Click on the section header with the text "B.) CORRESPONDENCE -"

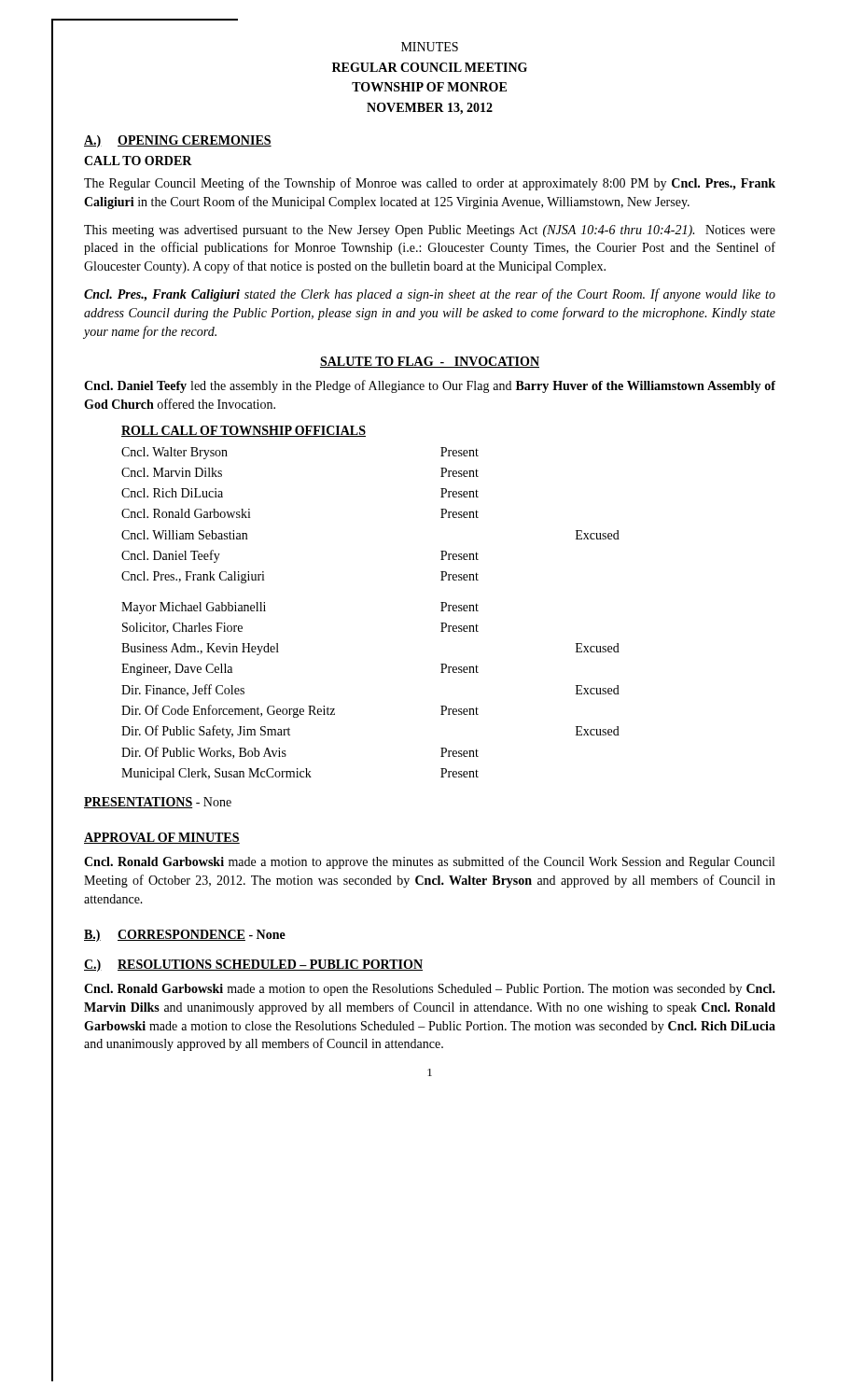(185, 935)
